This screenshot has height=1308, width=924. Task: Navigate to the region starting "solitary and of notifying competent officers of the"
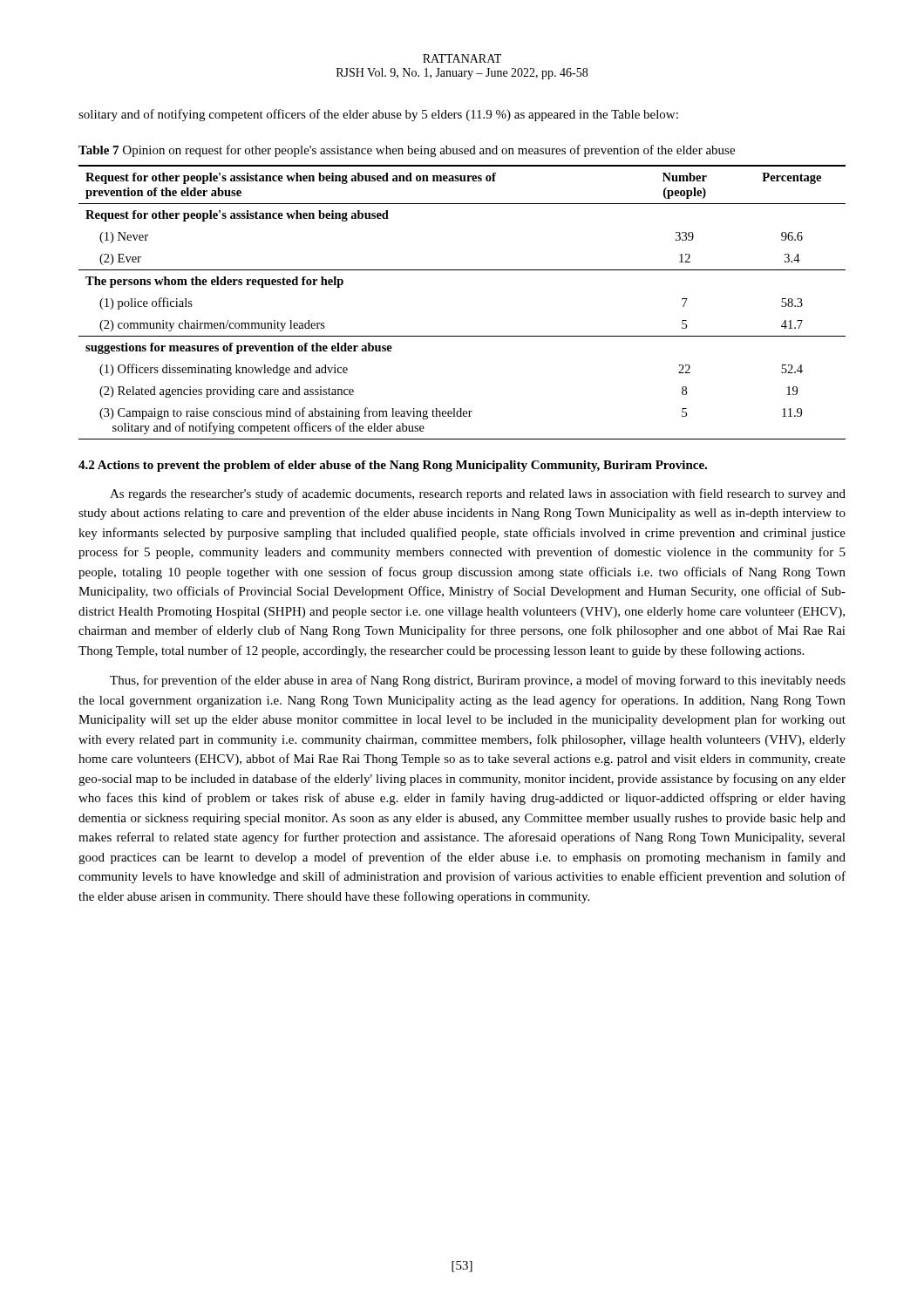379,114
